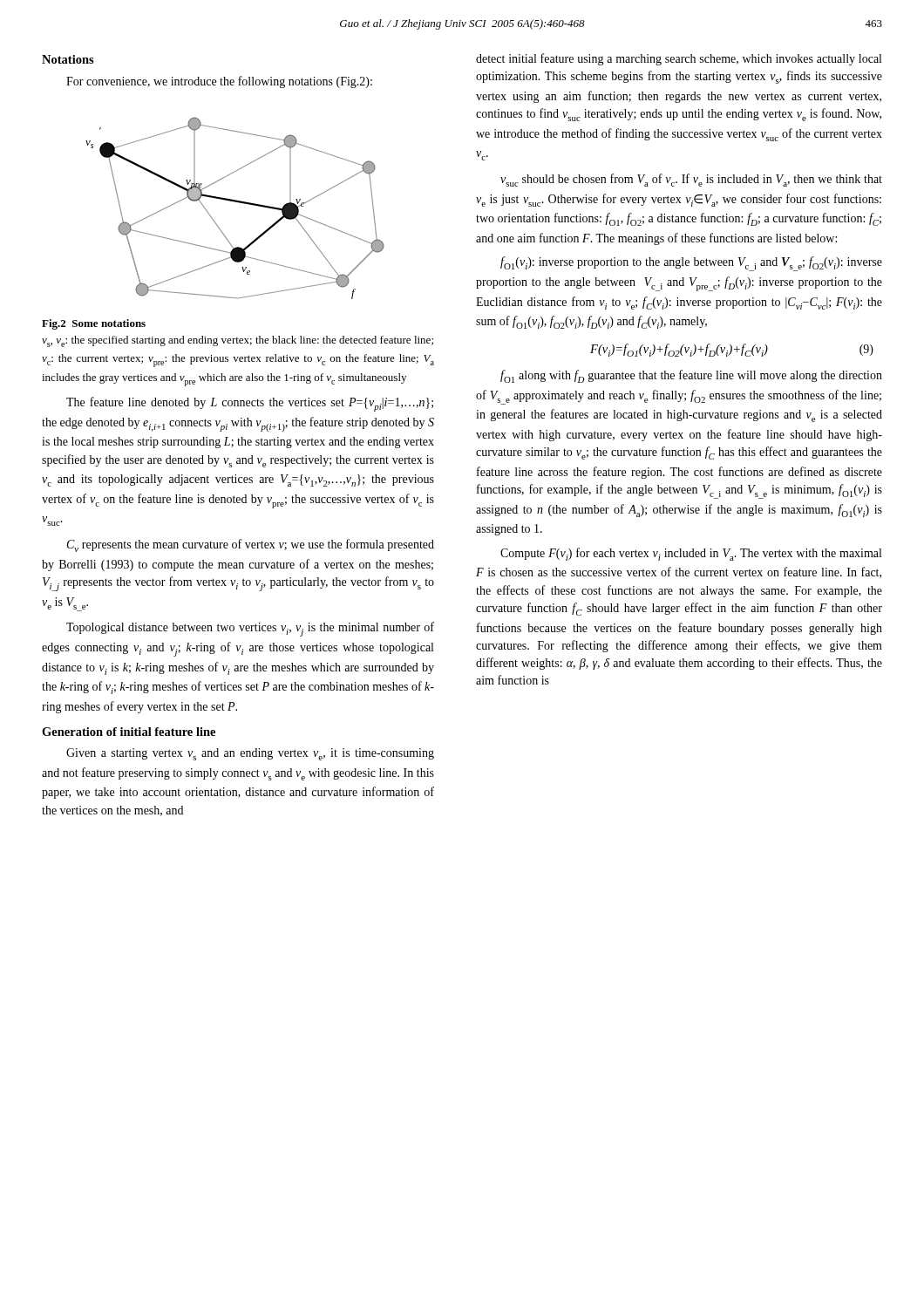Navigate to the element starting "detect initial feature using a"

pos(679,192)
